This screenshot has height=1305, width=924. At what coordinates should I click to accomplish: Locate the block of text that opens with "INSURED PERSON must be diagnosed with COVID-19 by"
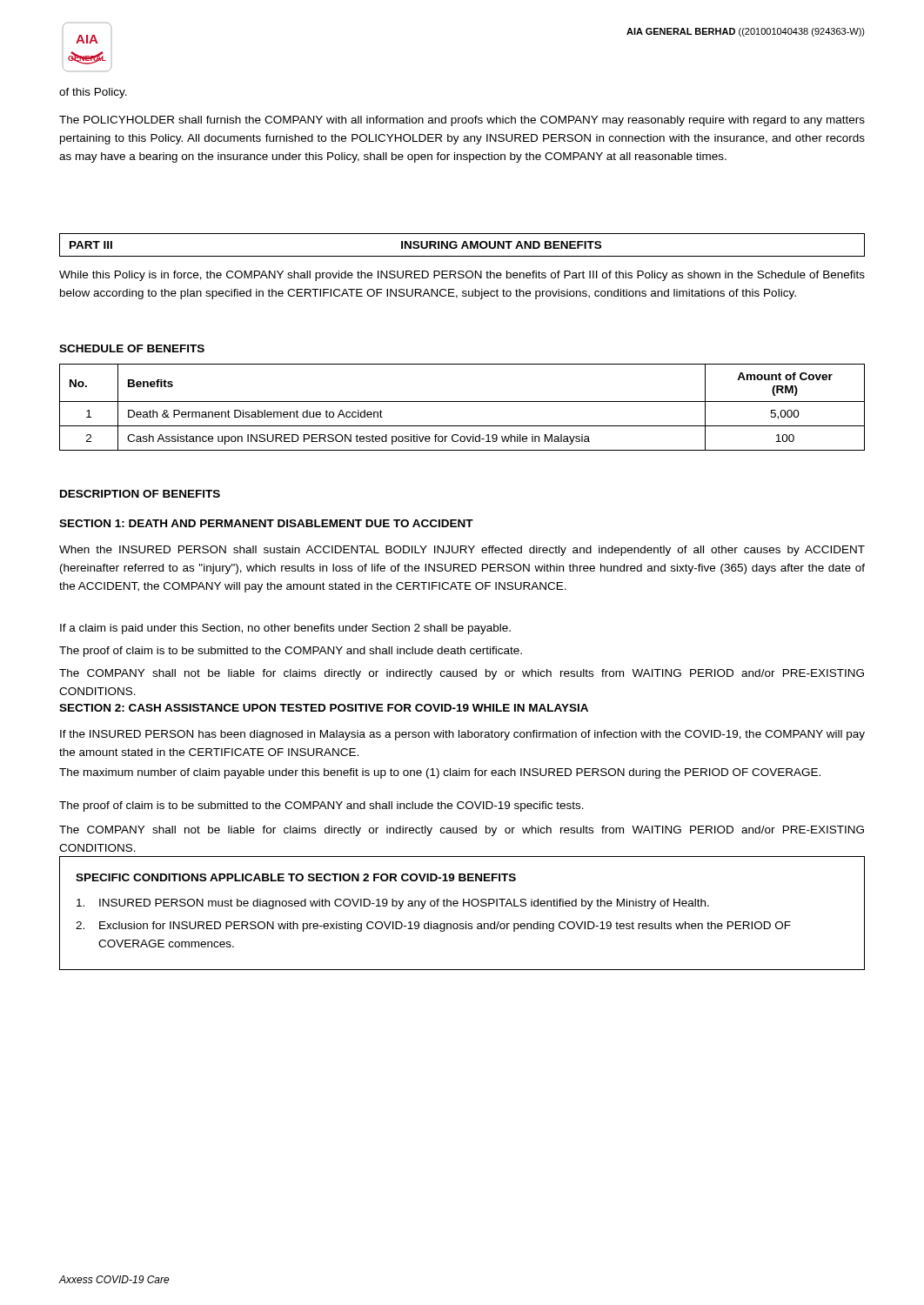(x=393, y=903)
